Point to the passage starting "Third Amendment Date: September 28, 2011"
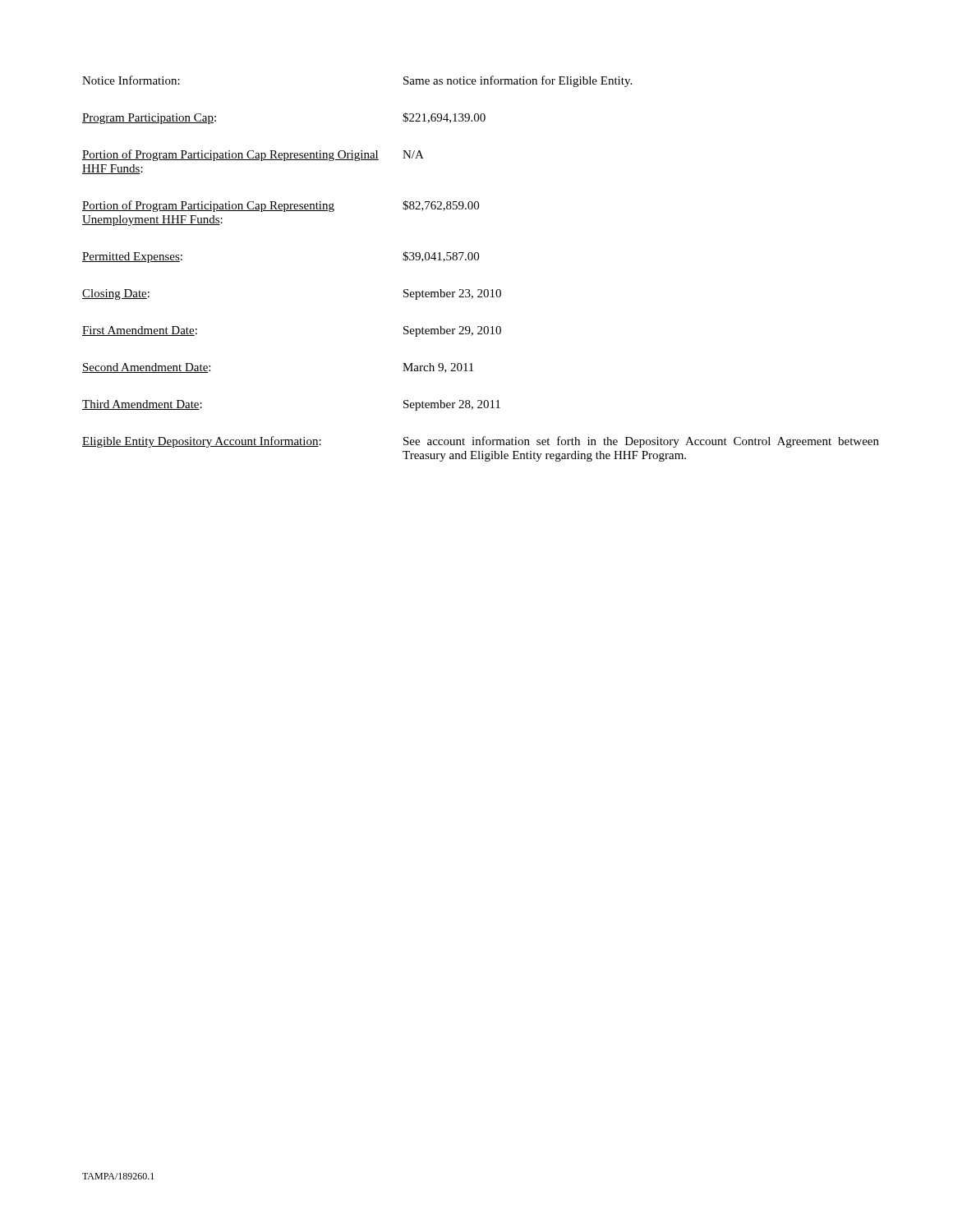Viewport: 953px width, 1232px height. (481, 405)
